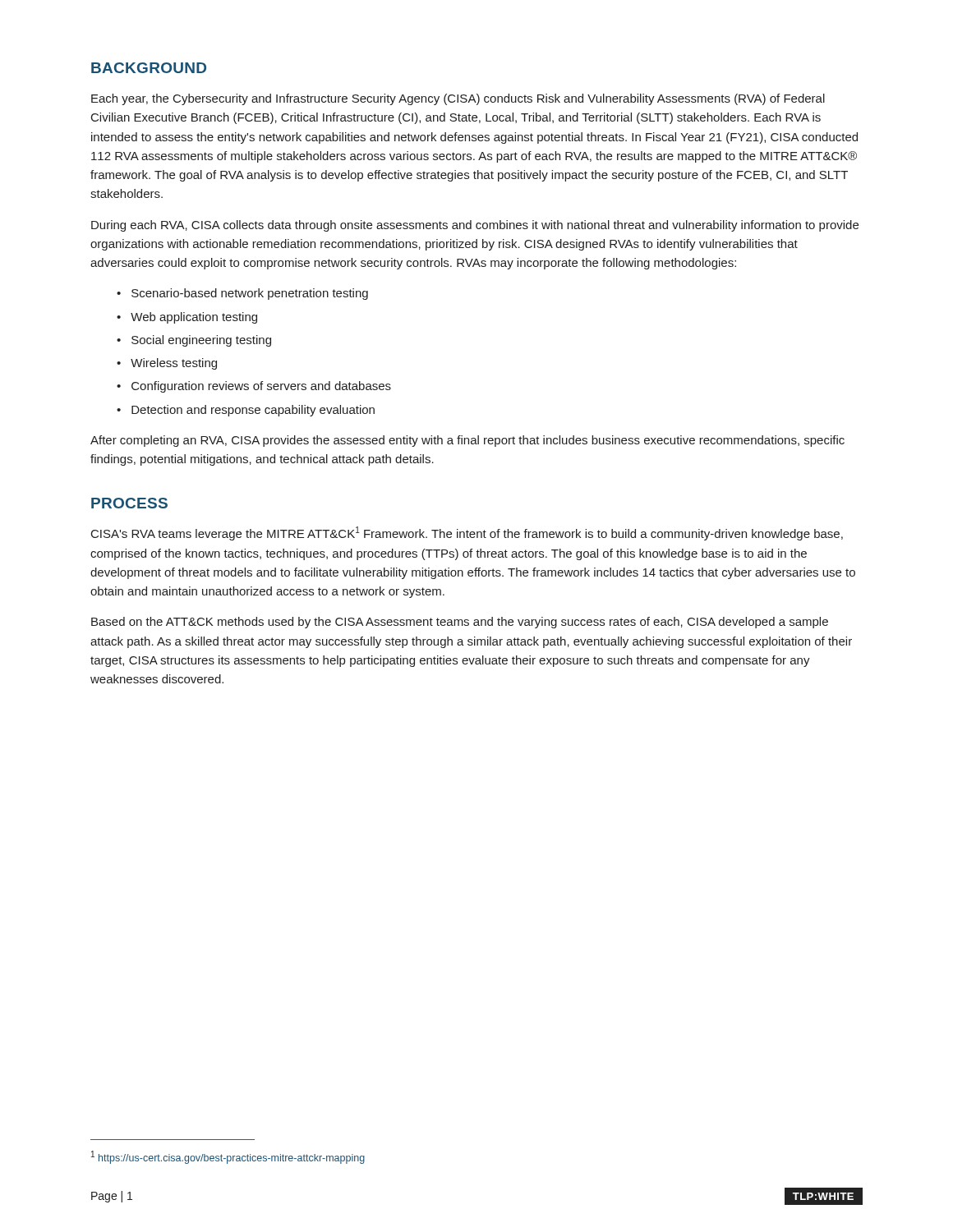Locate the element starting "CISA's RVA teams leverage the MITRE"
The image size is (953, 1232).
point(473,562)
